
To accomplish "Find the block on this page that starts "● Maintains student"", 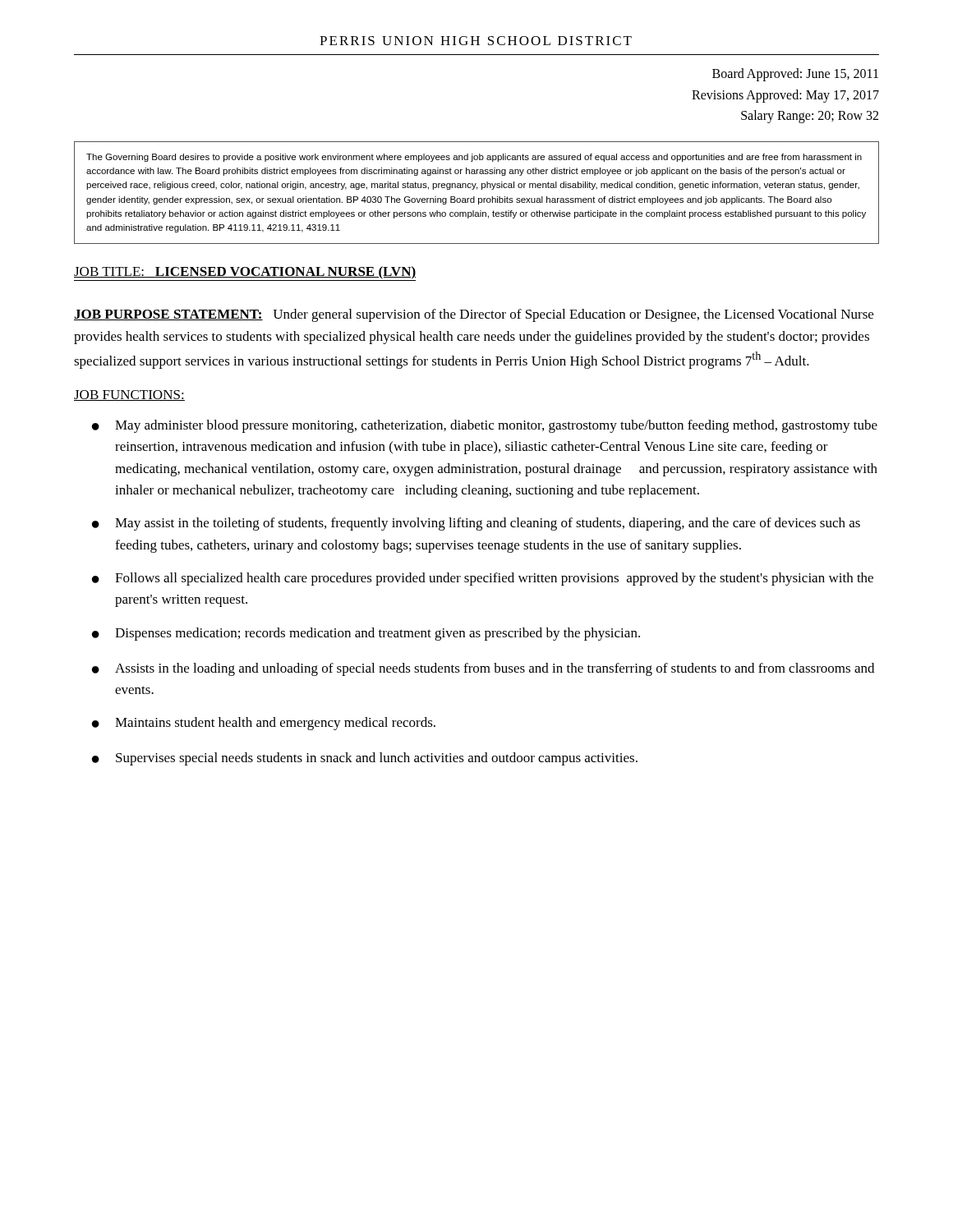I will tap(264, 724).
